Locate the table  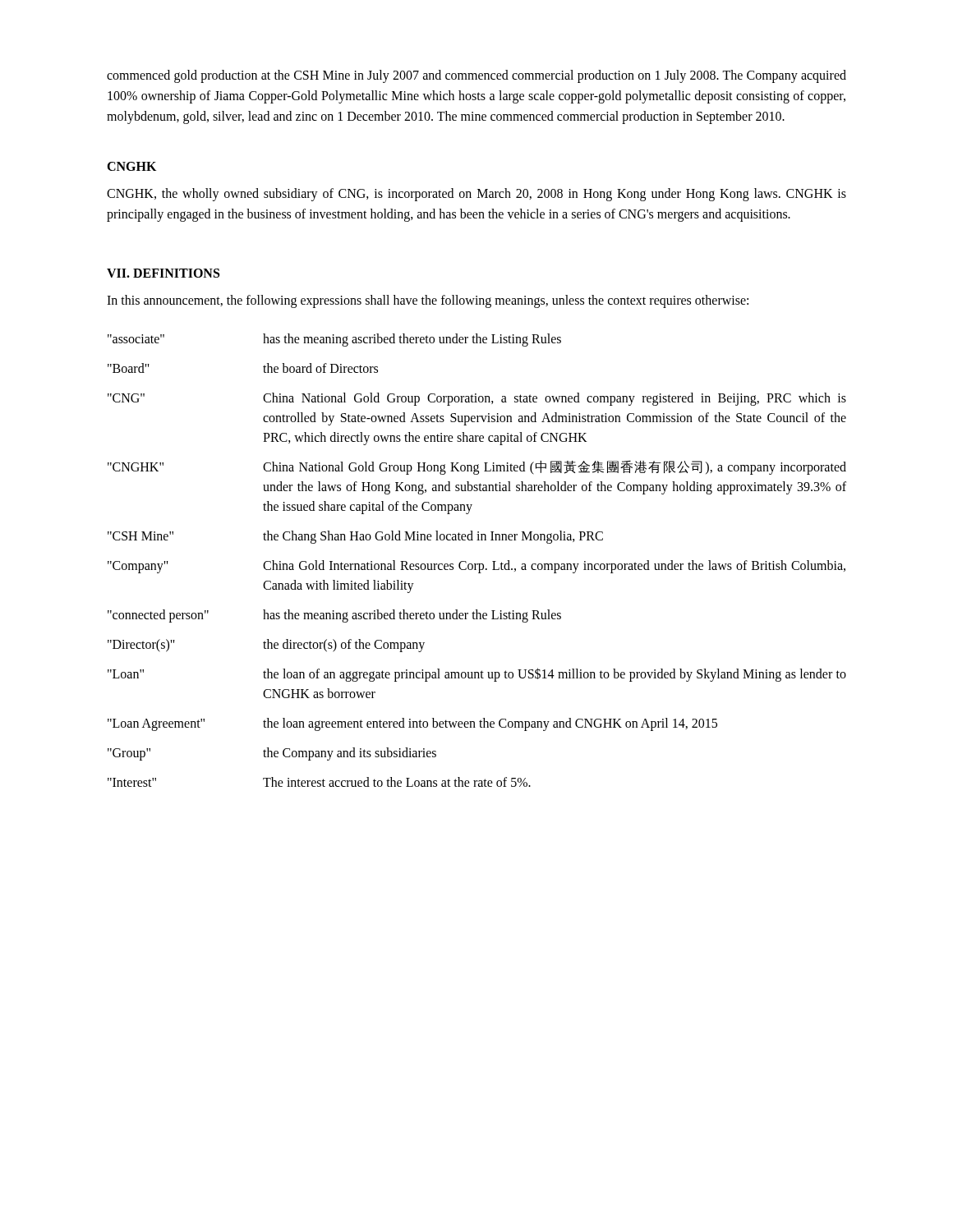pyautogui.click(x=476, y=561)
